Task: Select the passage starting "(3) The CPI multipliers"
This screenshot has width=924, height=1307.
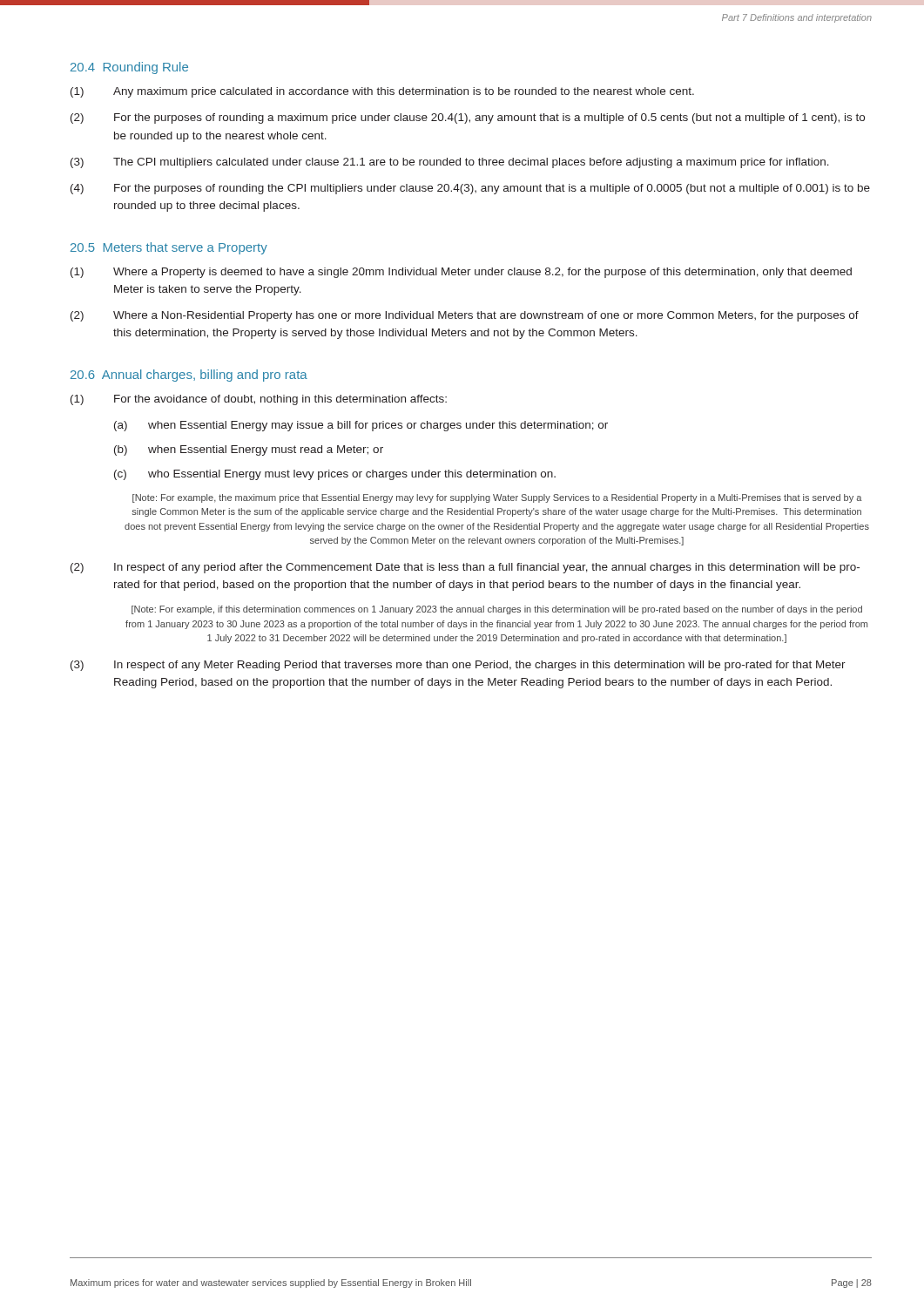Action: (471, 162)
